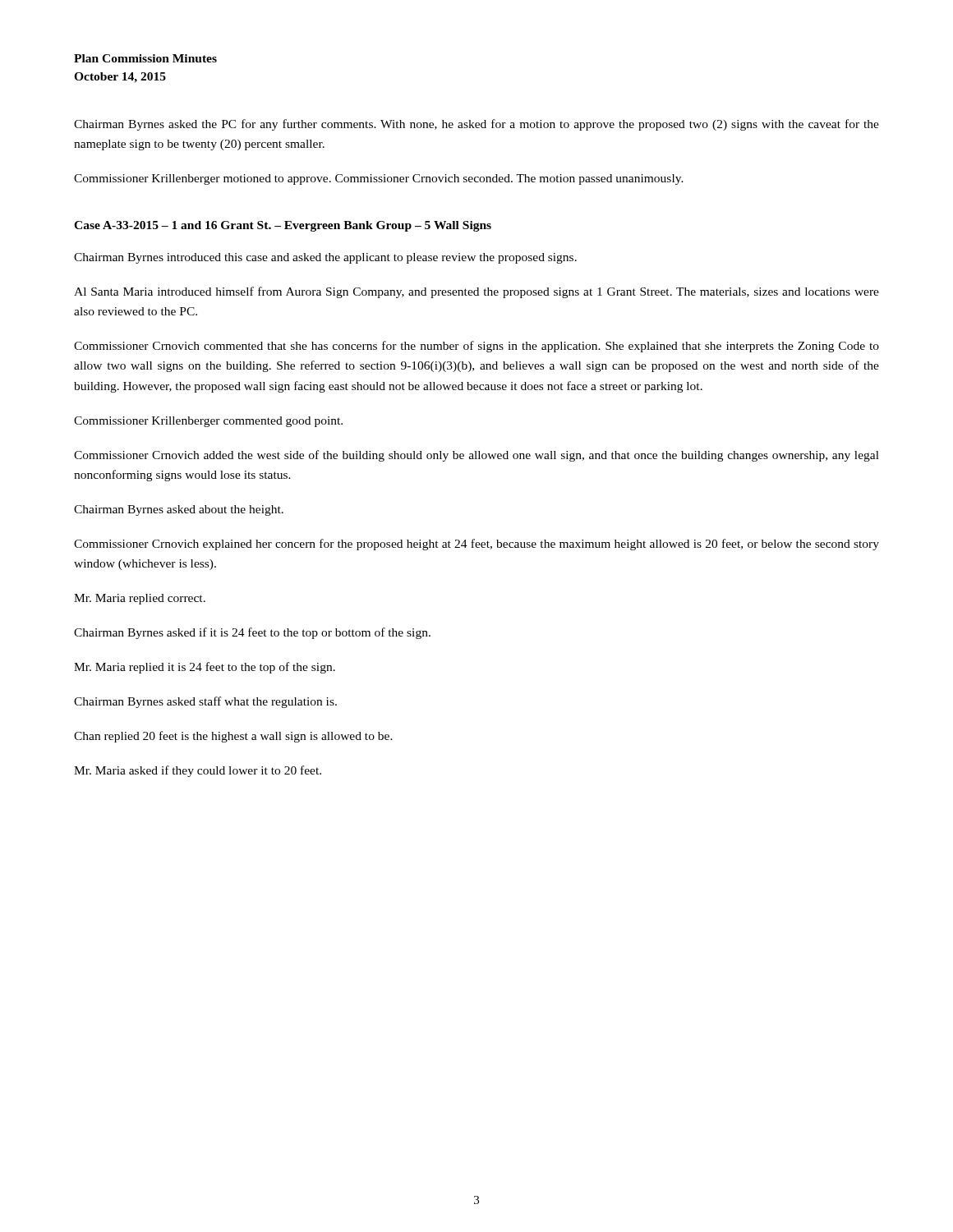Point to the block beginning "Mr. Maria replied it is 24"

pos(205,666)
